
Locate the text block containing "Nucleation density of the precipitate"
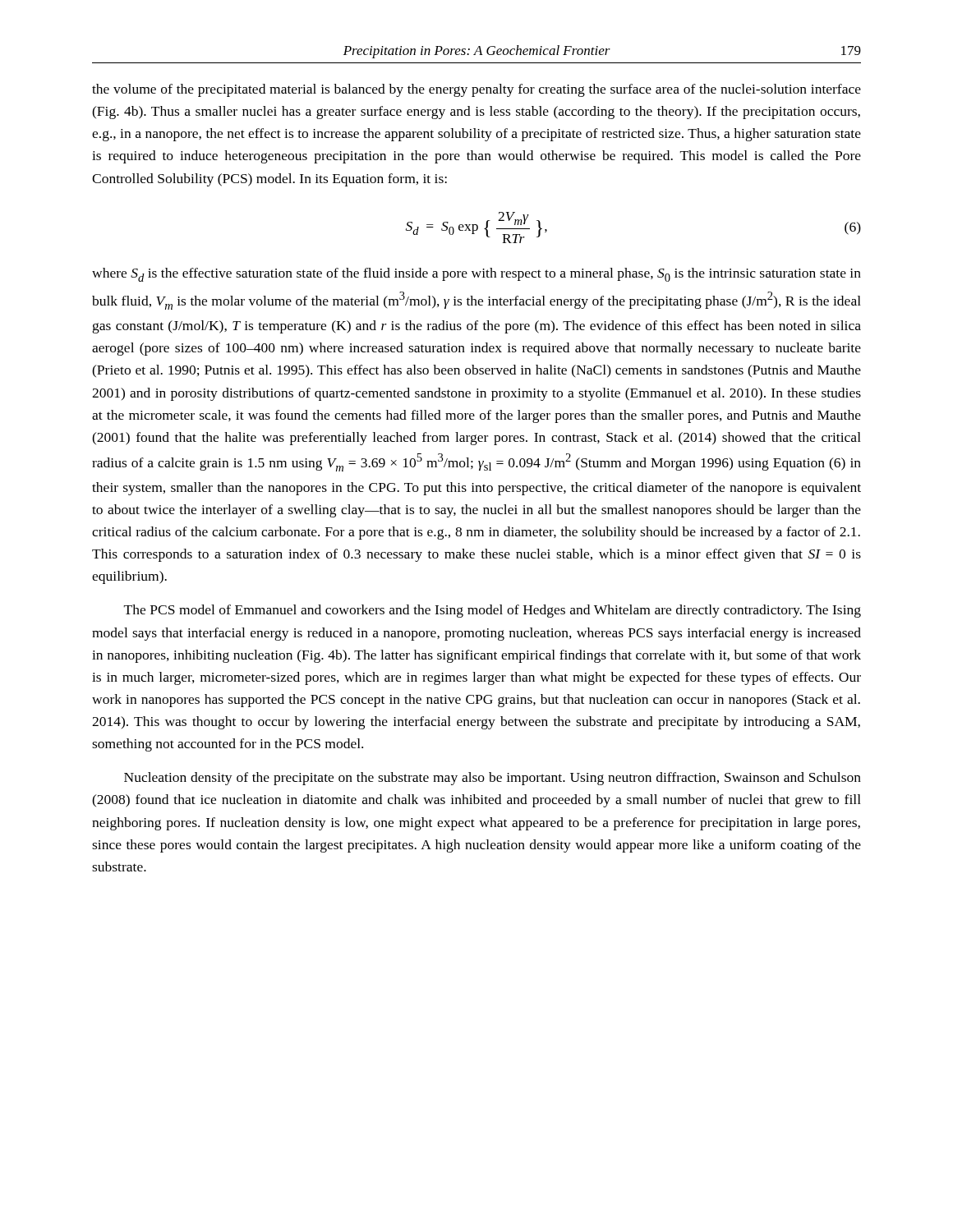tap(476, 822)
